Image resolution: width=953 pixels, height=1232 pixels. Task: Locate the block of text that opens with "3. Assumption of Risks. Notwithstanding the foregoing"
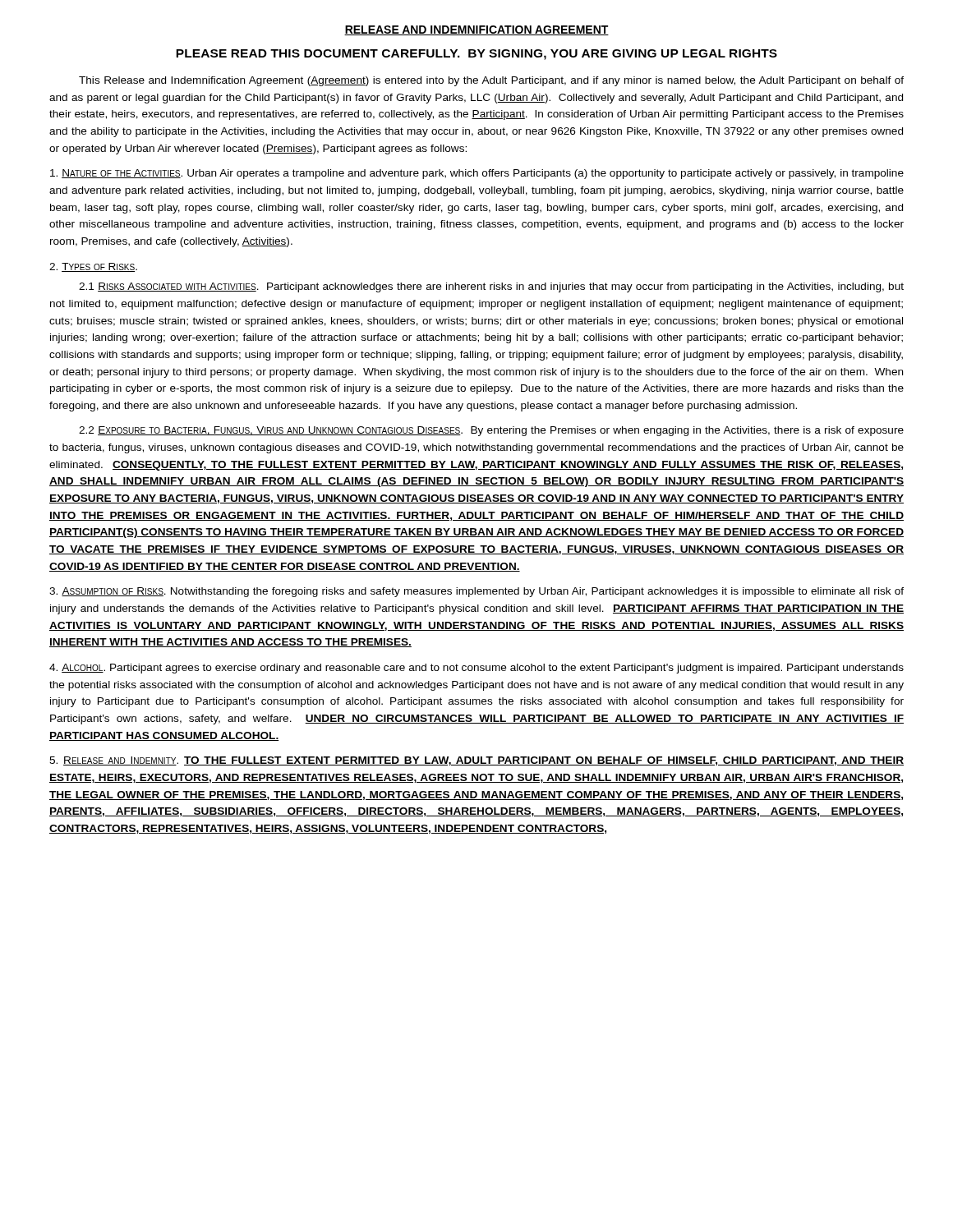coord(476,617)
